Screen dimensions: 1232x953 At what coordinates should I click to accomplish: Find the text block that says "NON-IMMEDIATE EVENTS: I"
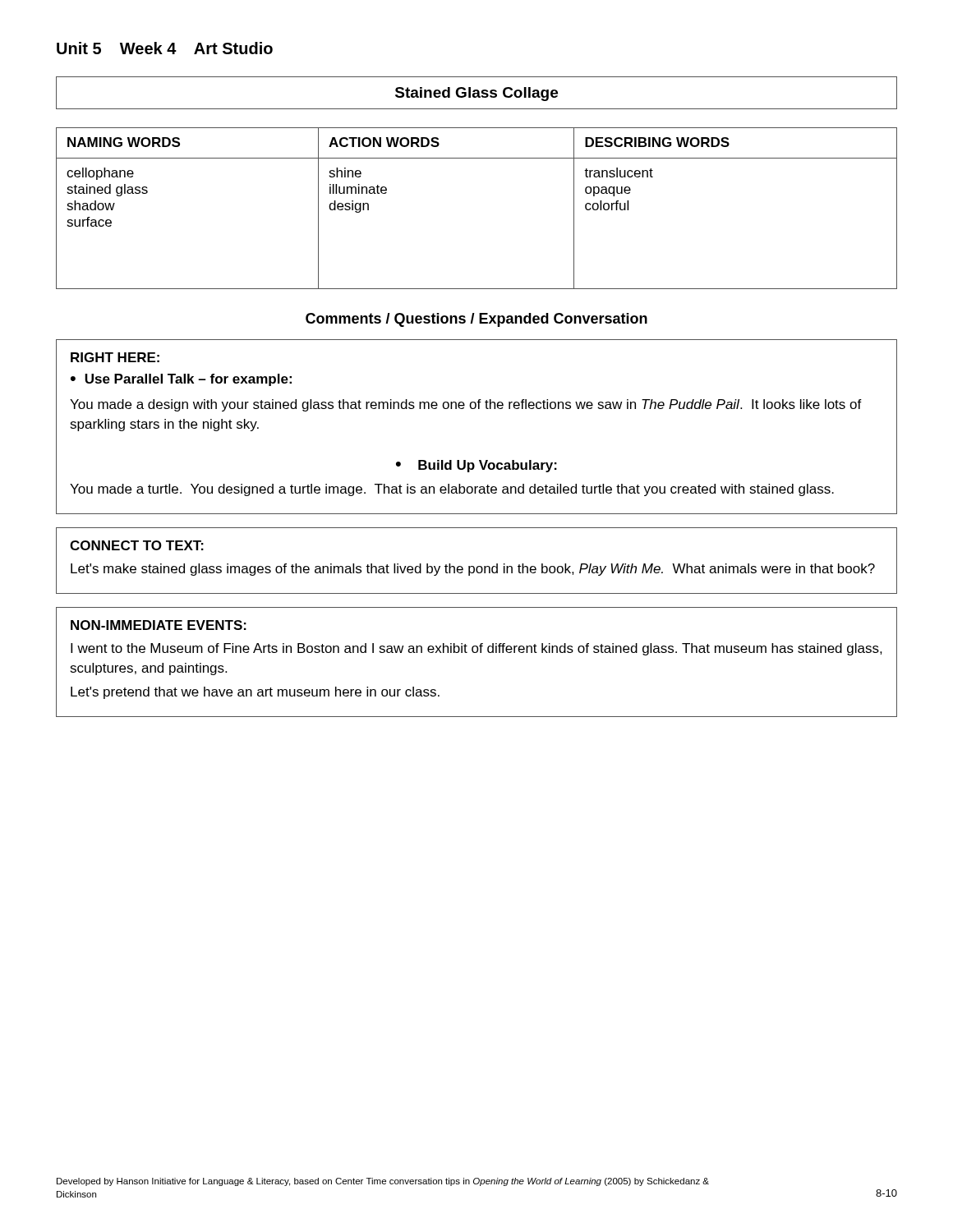[476, 660]
